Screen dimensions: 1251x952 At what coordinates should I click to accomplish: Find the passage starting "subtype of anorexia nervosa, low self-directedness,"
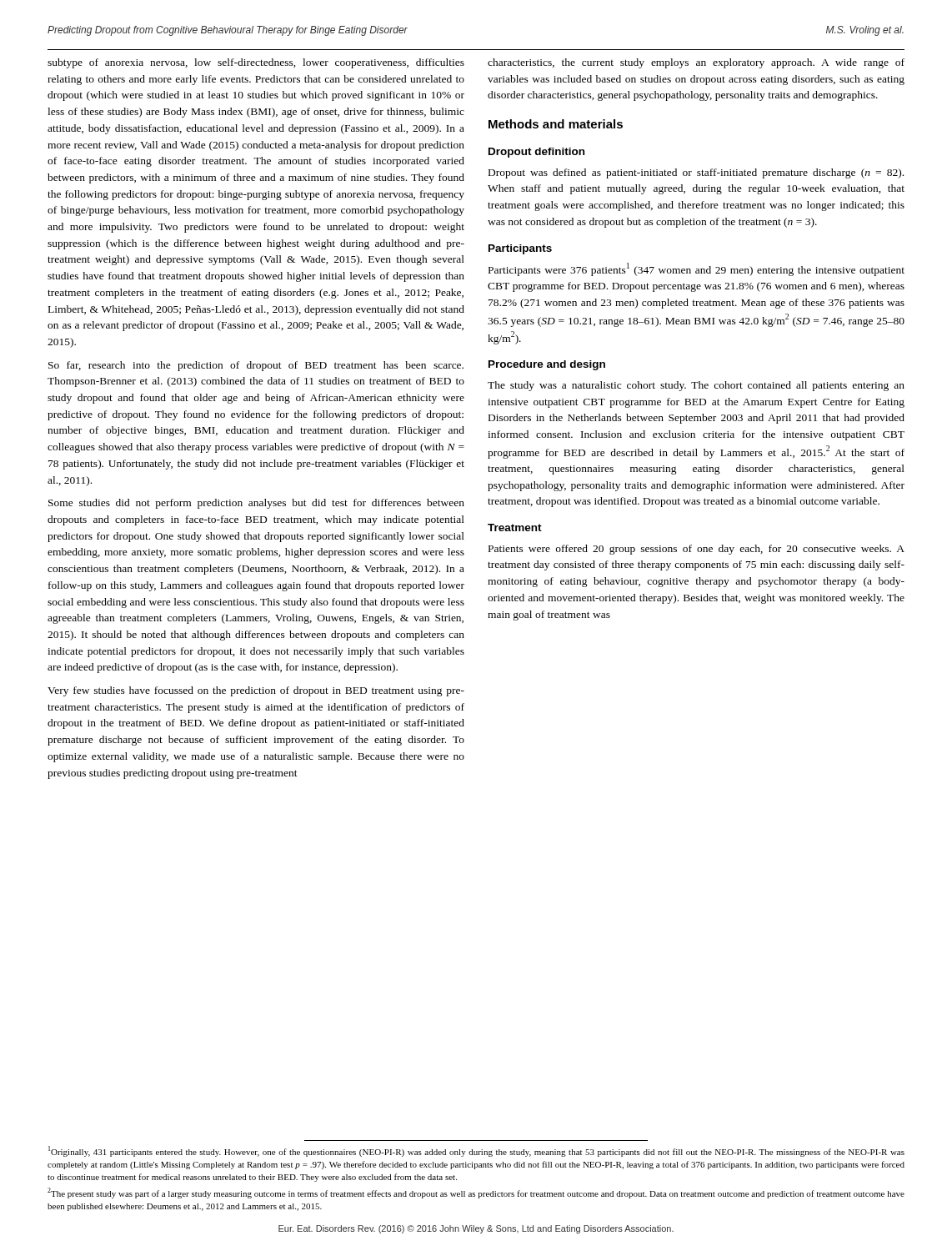[x=256, y=202]
